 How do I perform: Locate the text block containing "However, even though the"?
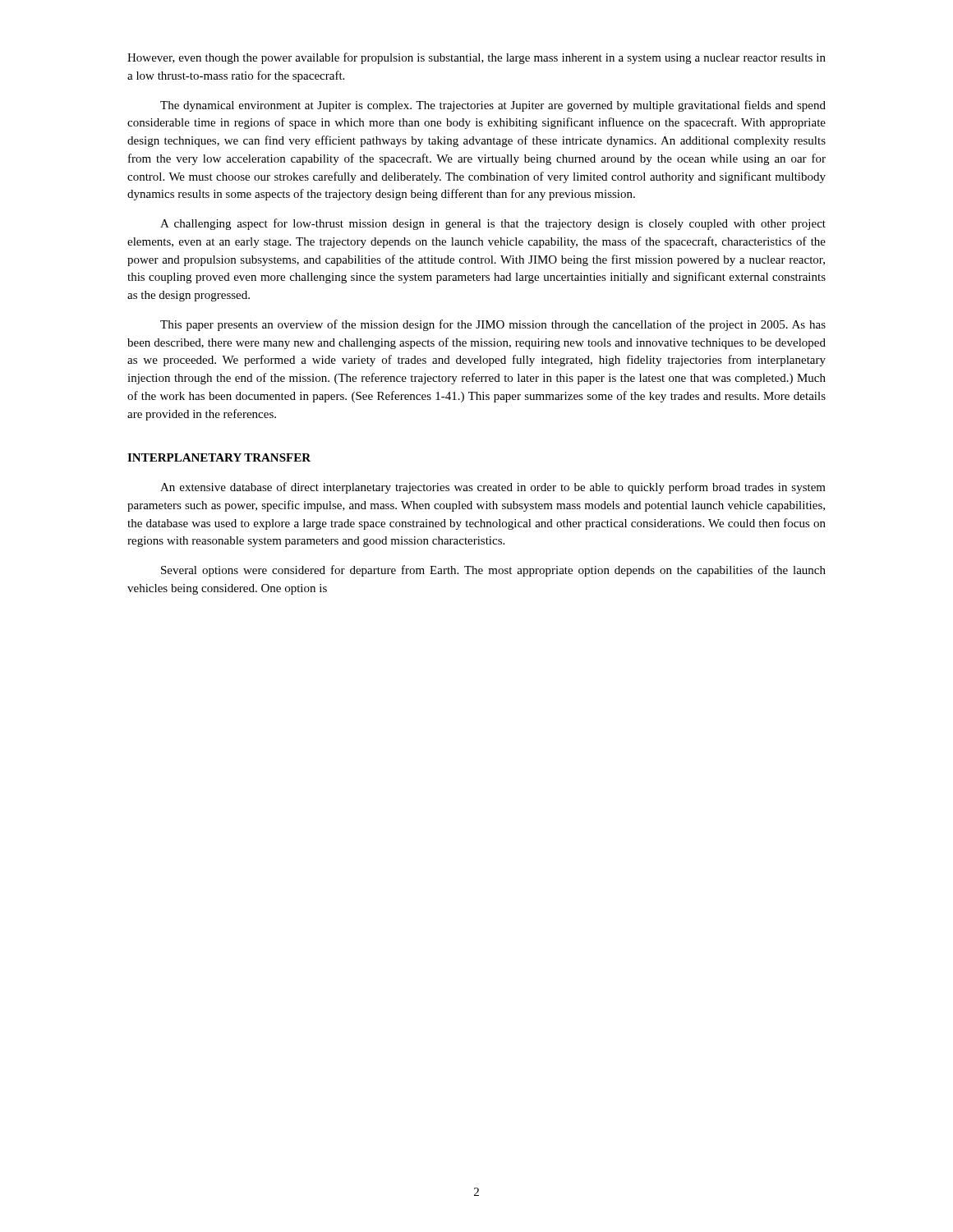point(476,67)
